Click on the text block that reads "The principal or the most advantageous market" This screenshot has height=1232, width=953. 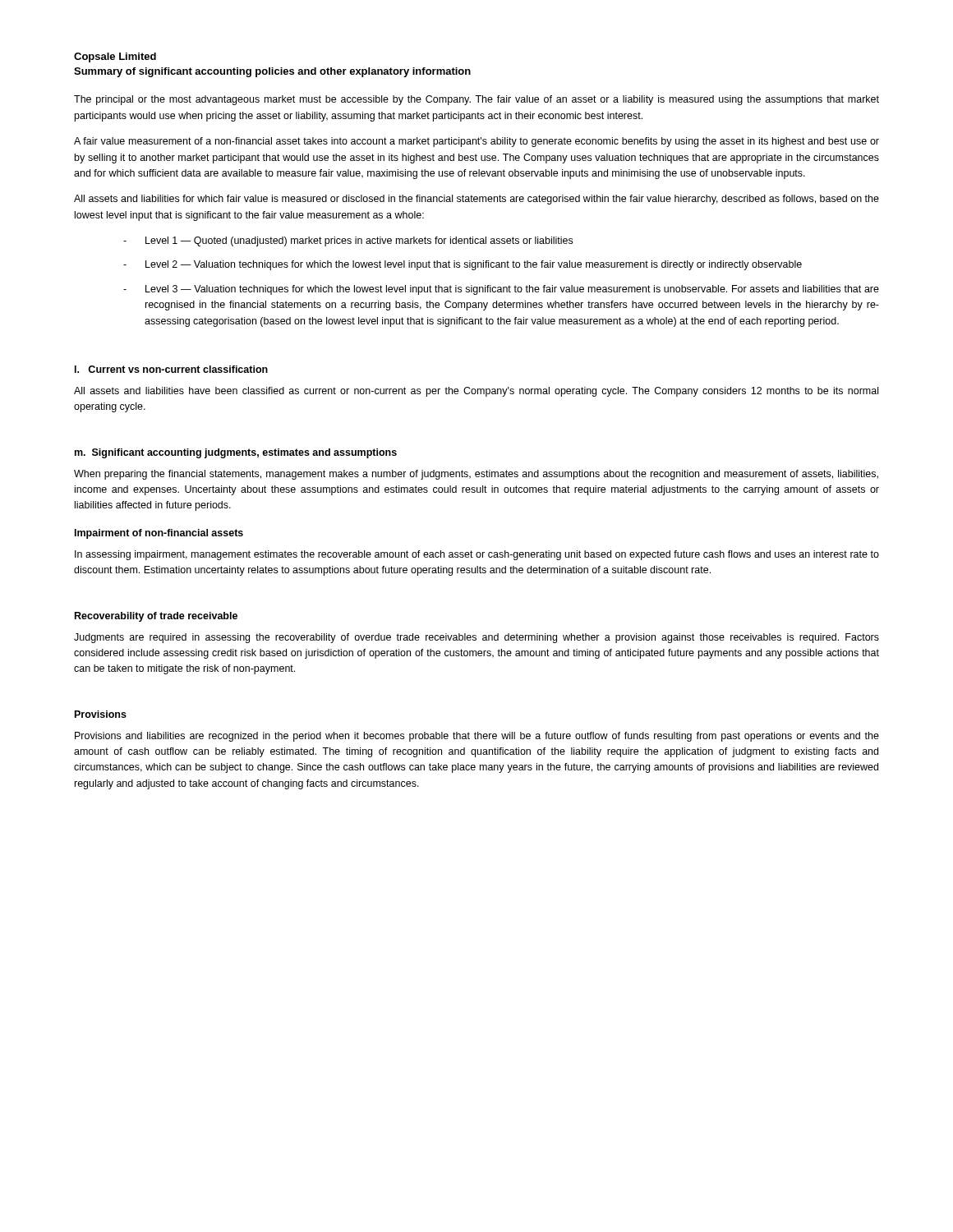(476, 108)
